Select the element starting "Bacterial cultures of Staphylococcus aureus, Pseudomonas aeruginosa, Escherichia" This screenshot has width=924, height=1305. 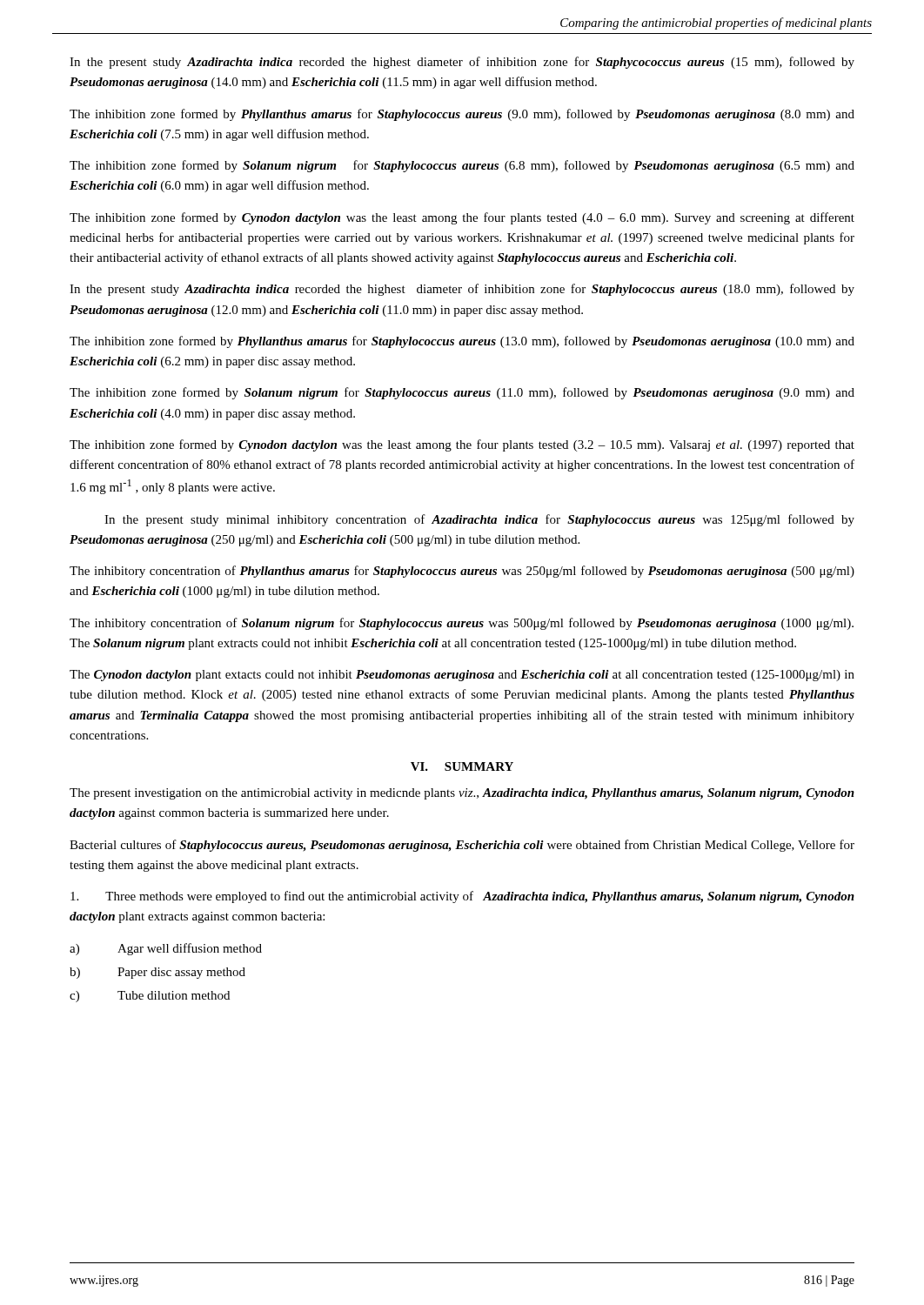[462, 854]
